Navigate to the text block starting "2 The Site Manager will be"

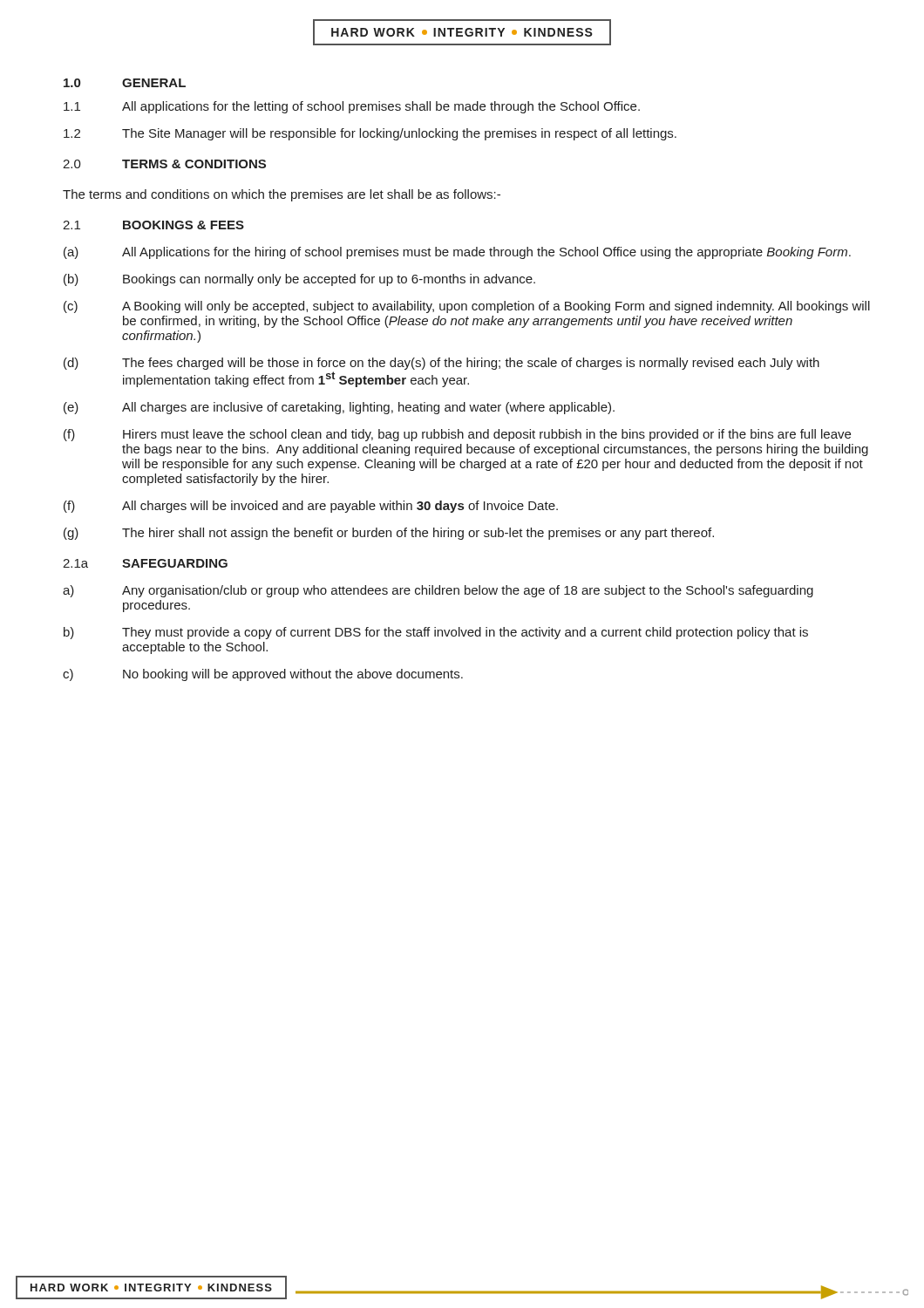[467, 133]
